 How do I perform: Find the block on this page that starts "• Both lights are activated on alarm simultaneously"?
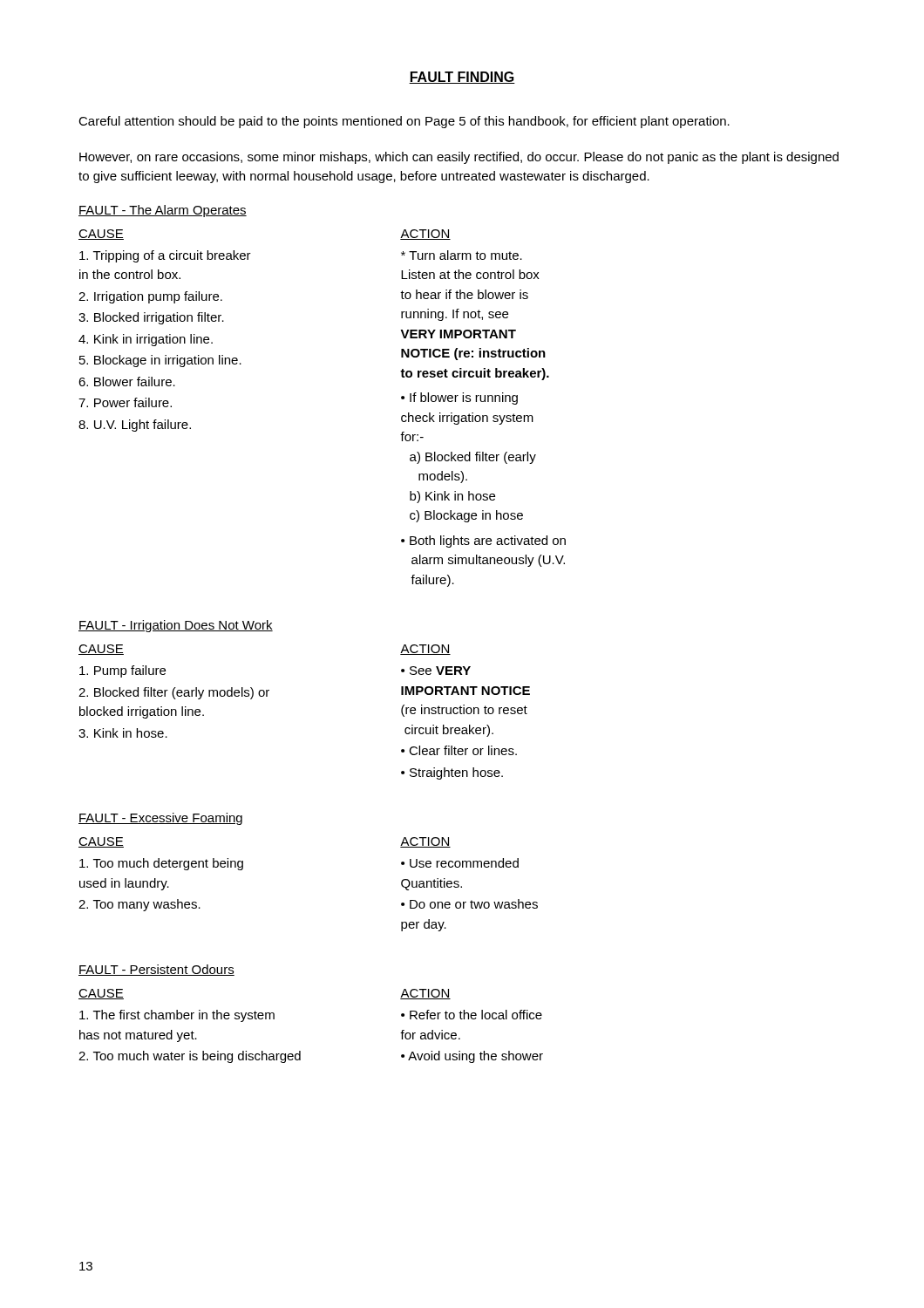pos(484,559)
